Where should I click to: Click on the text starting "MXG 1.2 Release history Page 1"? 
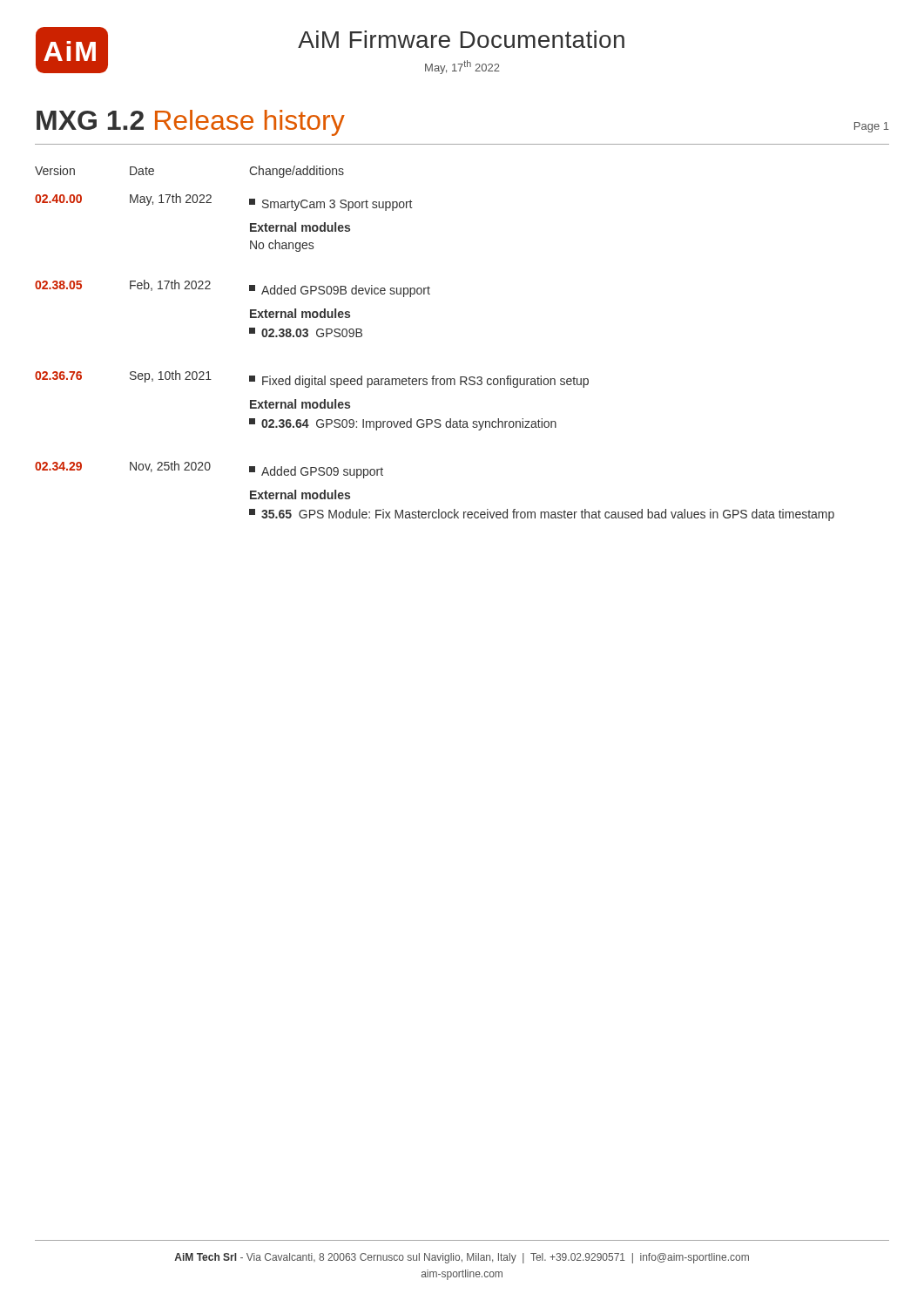(x=191, y=122)
